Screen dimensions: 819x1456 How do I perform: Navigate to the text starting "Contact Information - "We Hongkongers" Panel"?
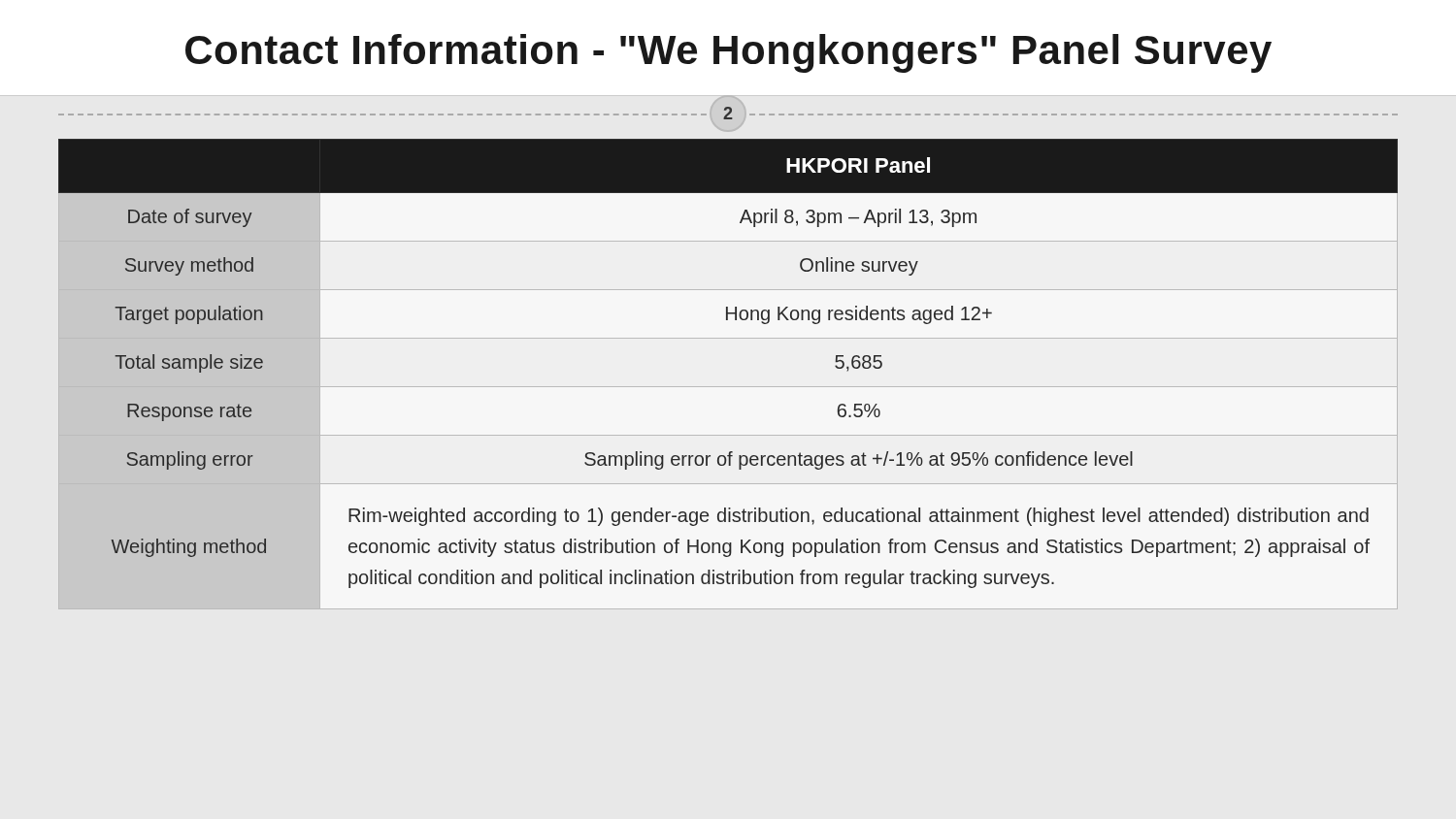point(728,48)
